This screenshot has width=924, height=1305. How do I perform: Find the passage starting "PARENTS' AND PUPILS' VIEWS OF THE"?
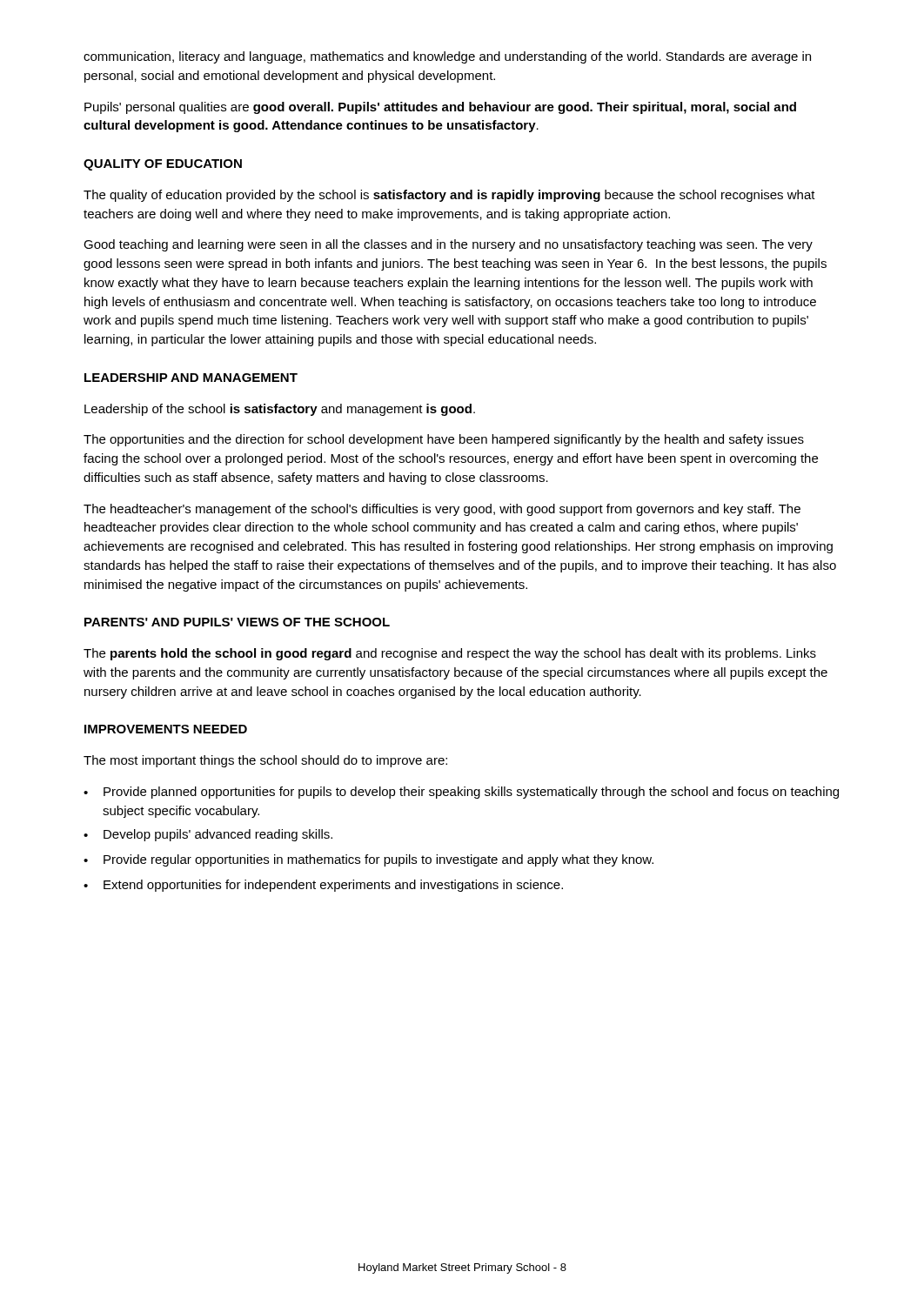[x=237, y=622]
